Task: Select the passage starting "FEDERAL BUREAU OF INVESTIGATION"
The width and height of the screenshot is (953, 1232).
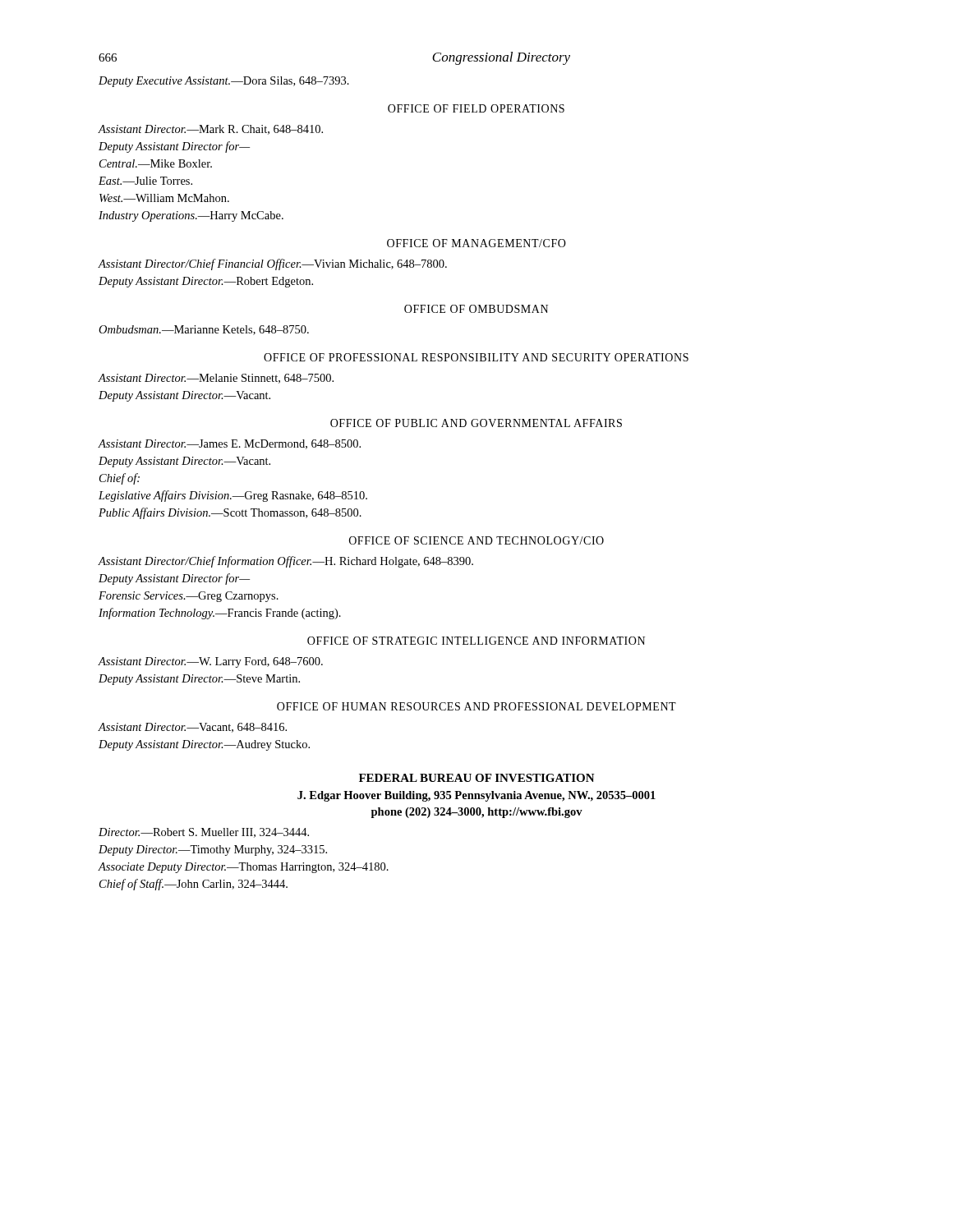Action: 476,778
